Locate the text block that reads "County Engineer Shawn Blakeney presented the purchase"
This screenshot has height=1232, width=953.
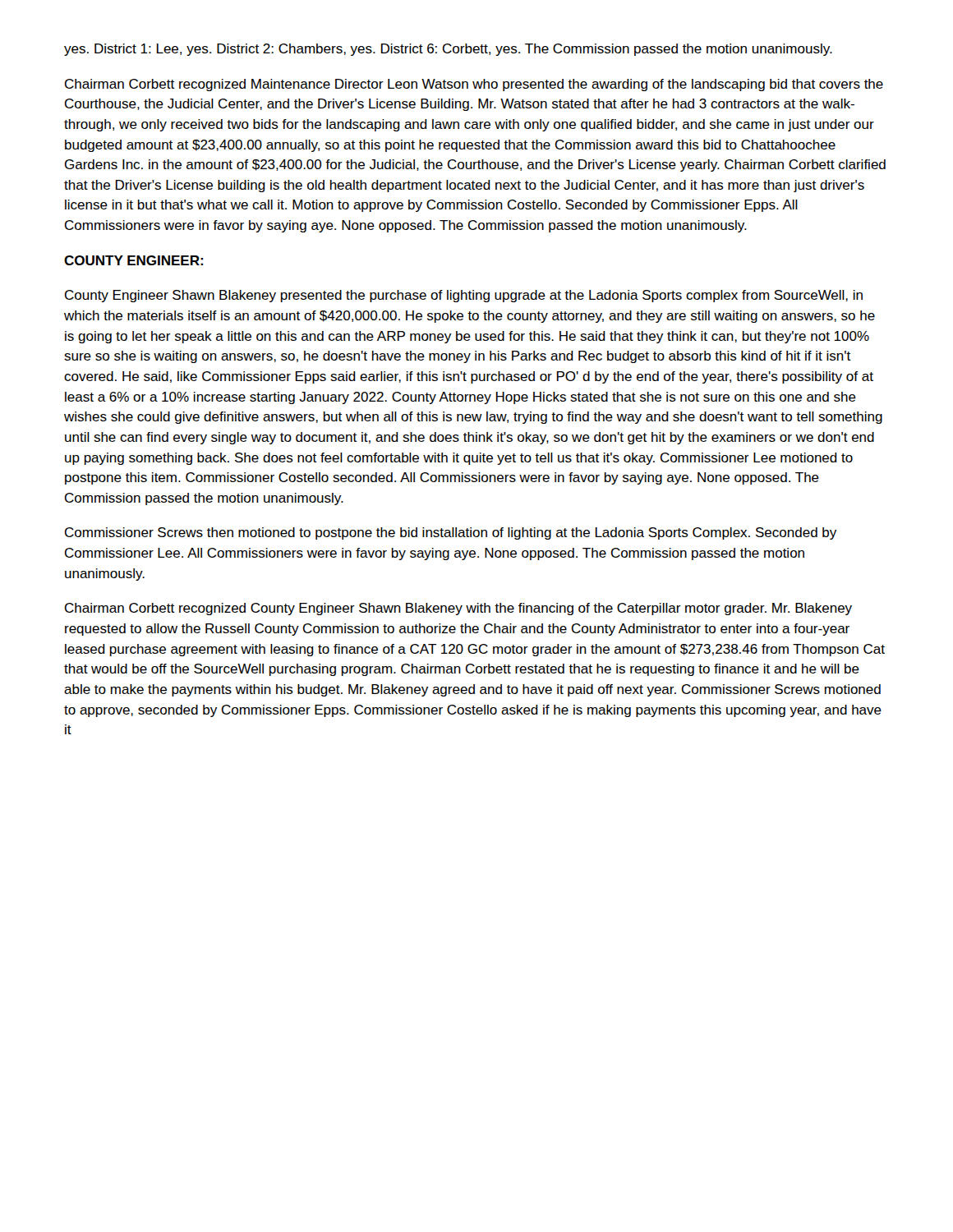point(473,397)
